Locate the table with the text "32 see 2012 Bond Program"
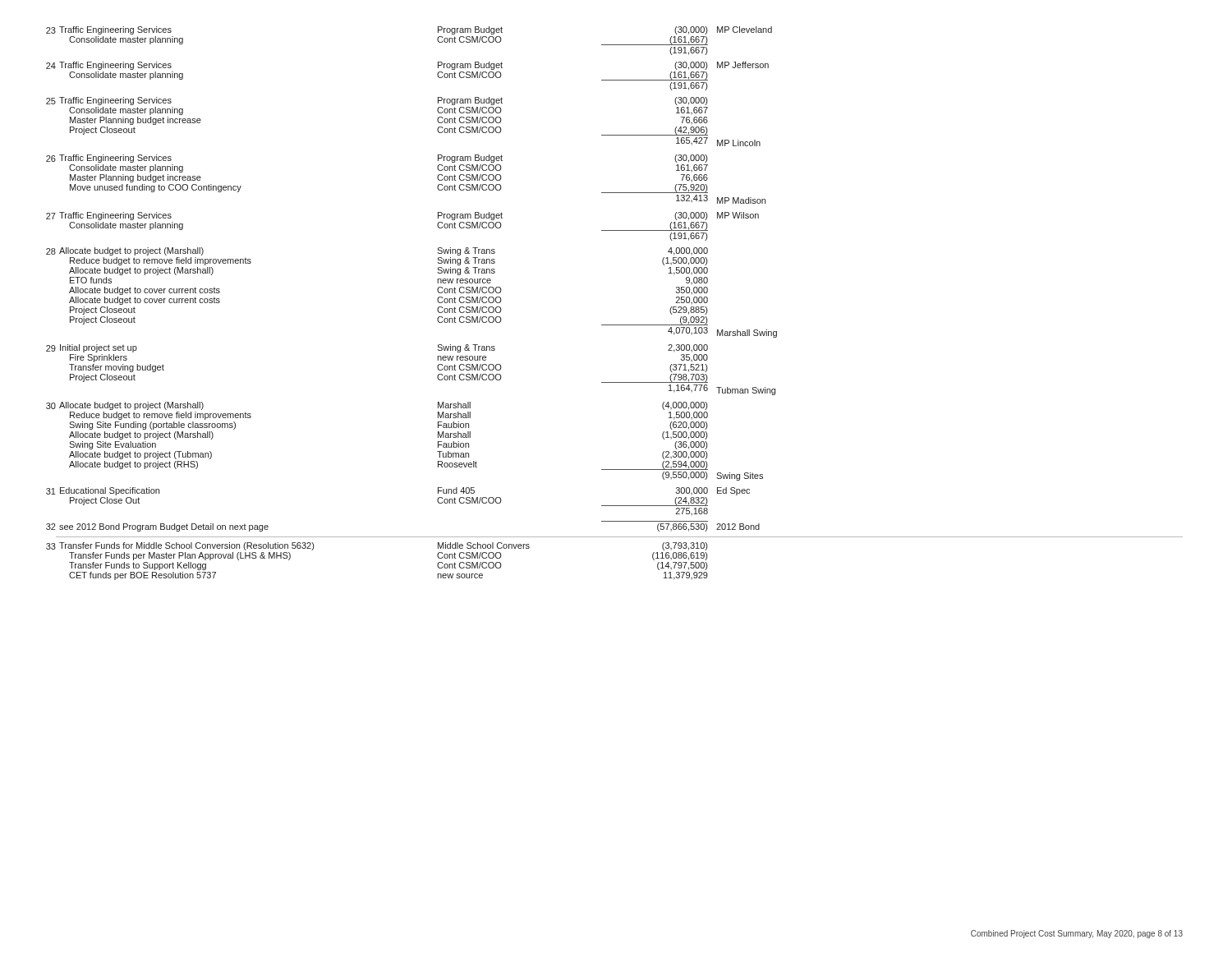This screenshot has height=953, width=1232. click(608, 526)
